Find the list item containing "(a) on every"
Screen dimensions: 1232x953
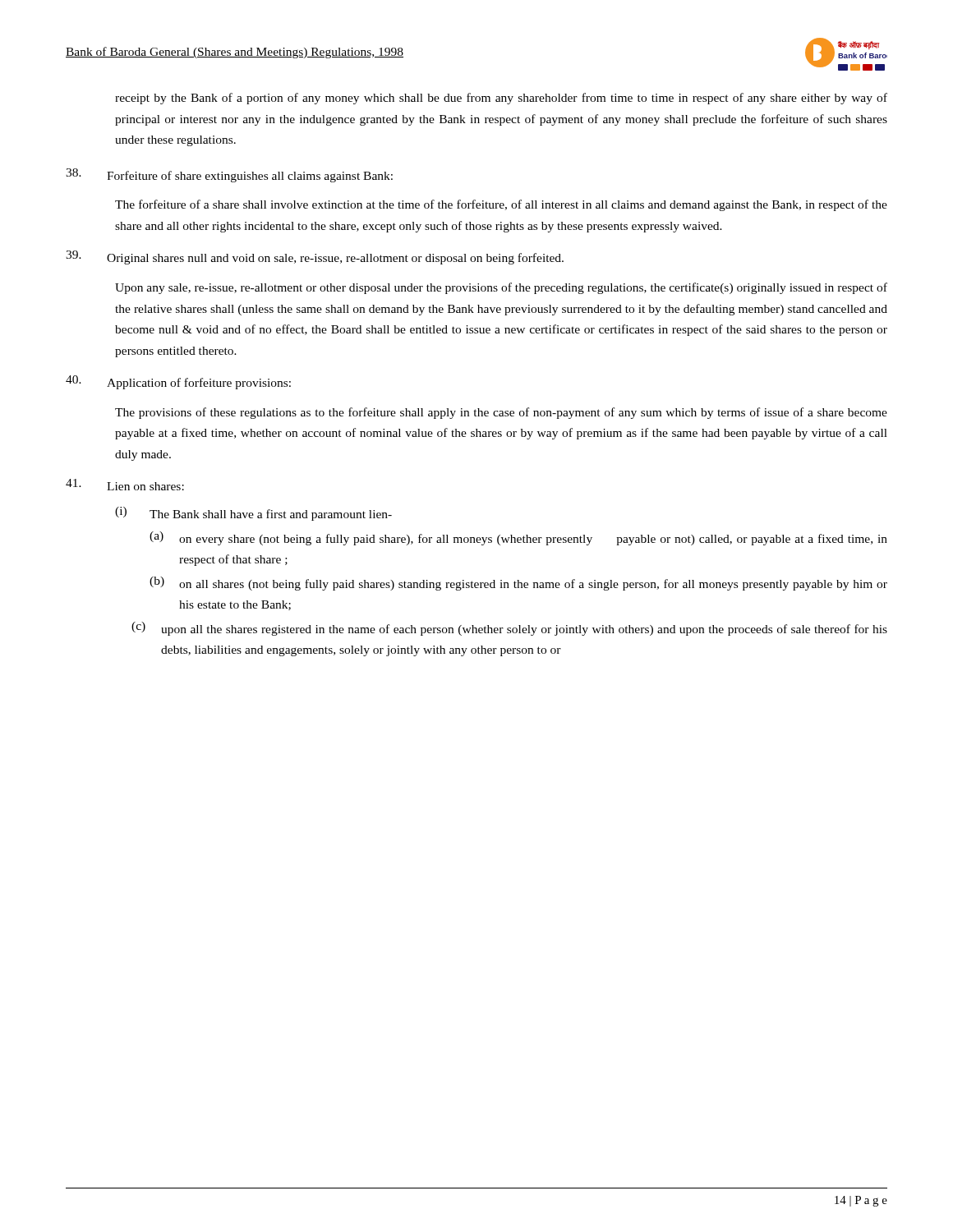tap(518, 549)
